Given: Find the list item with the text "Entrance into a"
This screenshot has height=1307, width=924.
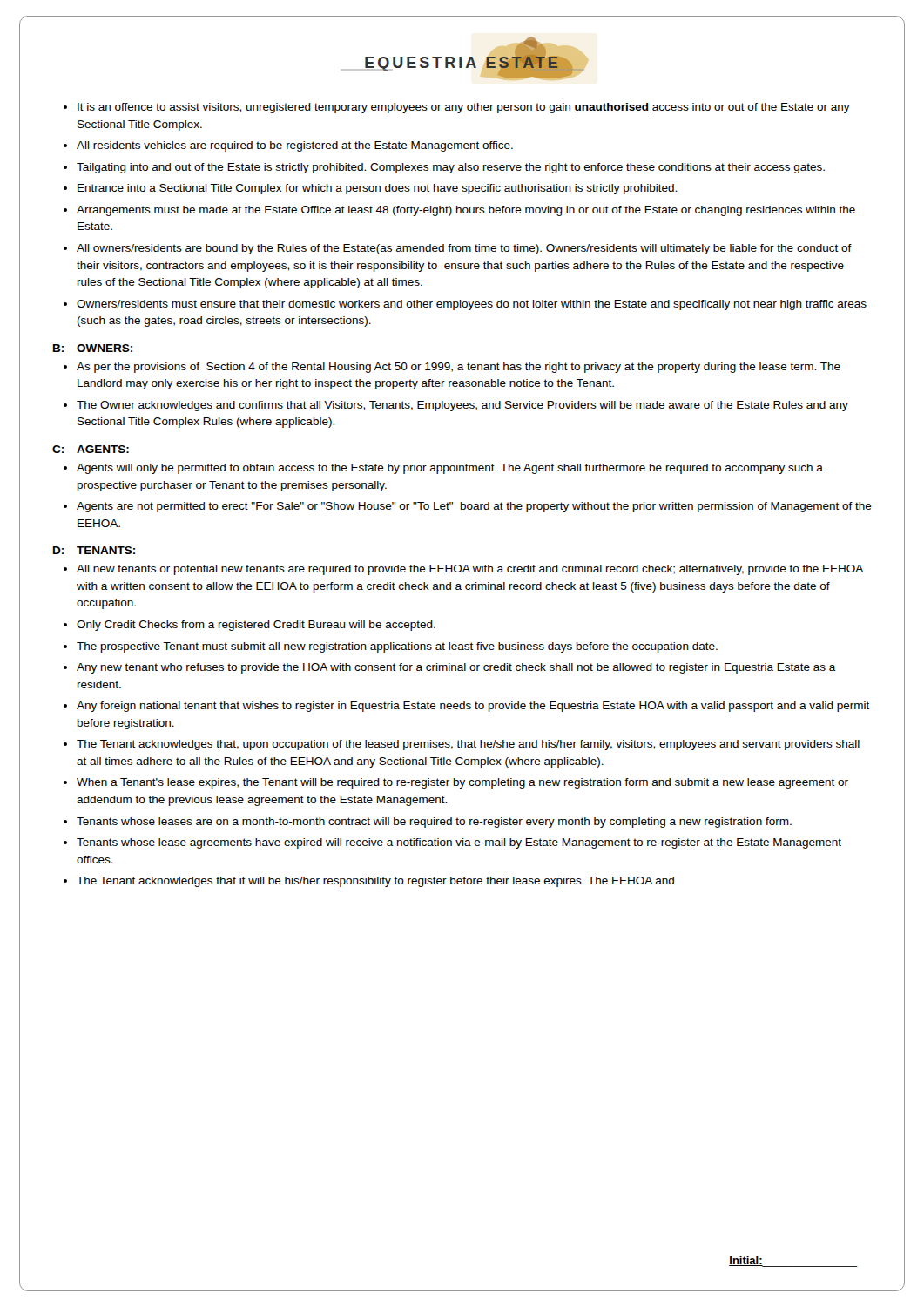Looking at the screenshot, I should (377, 188).
